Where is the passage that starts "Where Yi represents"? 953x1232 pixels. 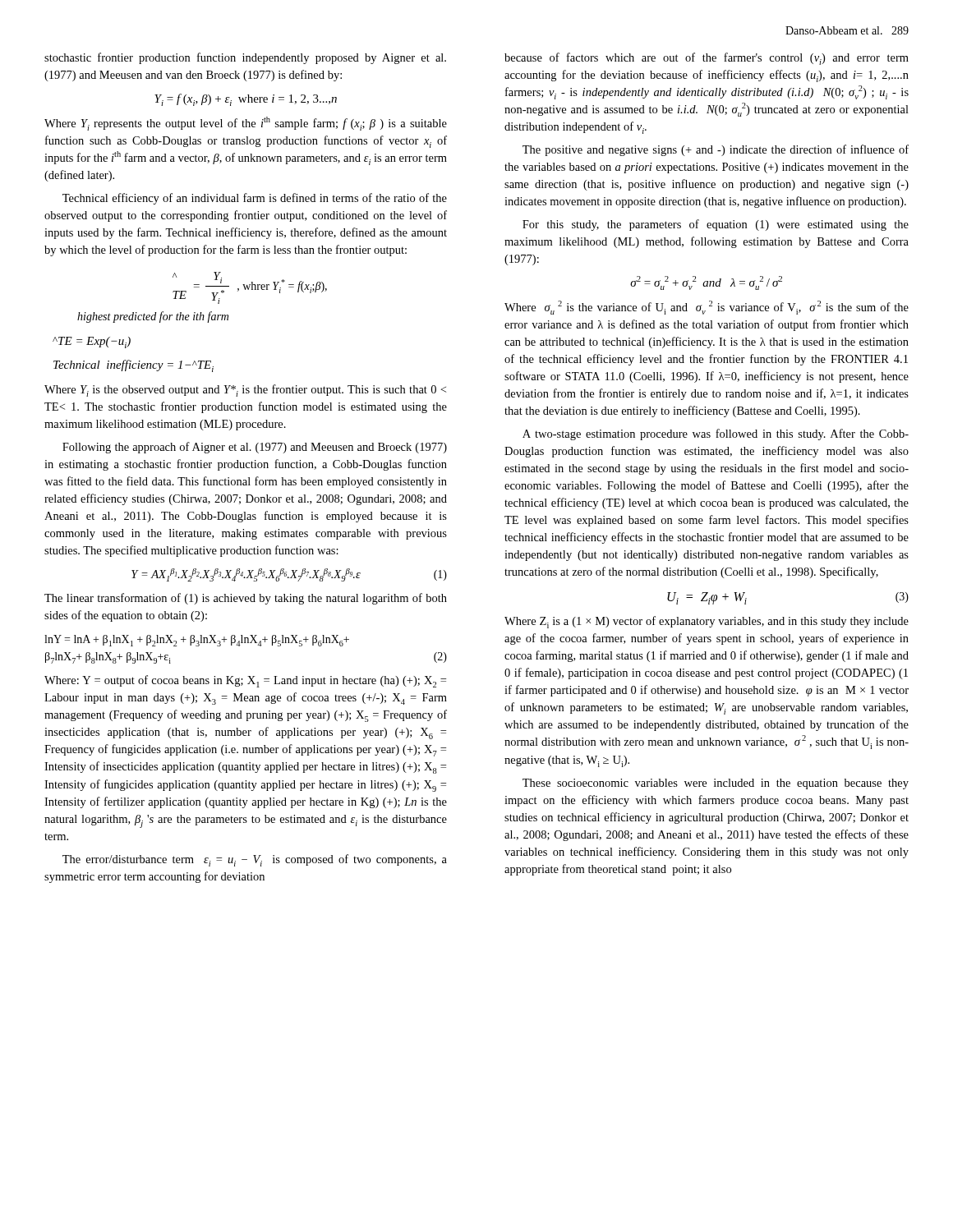[246, 187]
